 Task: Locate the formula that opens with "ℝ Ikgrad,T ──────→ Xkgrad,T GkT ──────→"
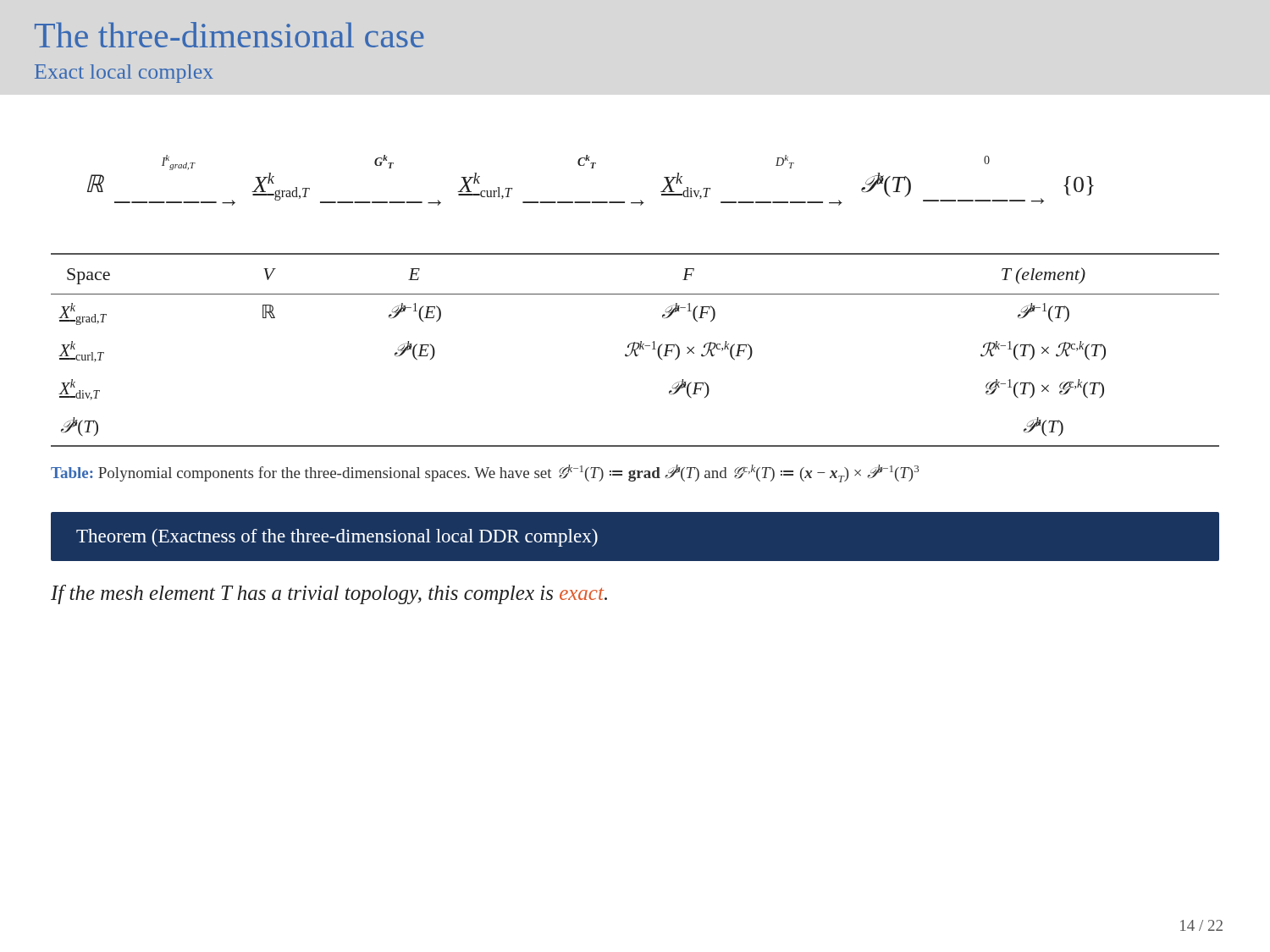point(576,162)
